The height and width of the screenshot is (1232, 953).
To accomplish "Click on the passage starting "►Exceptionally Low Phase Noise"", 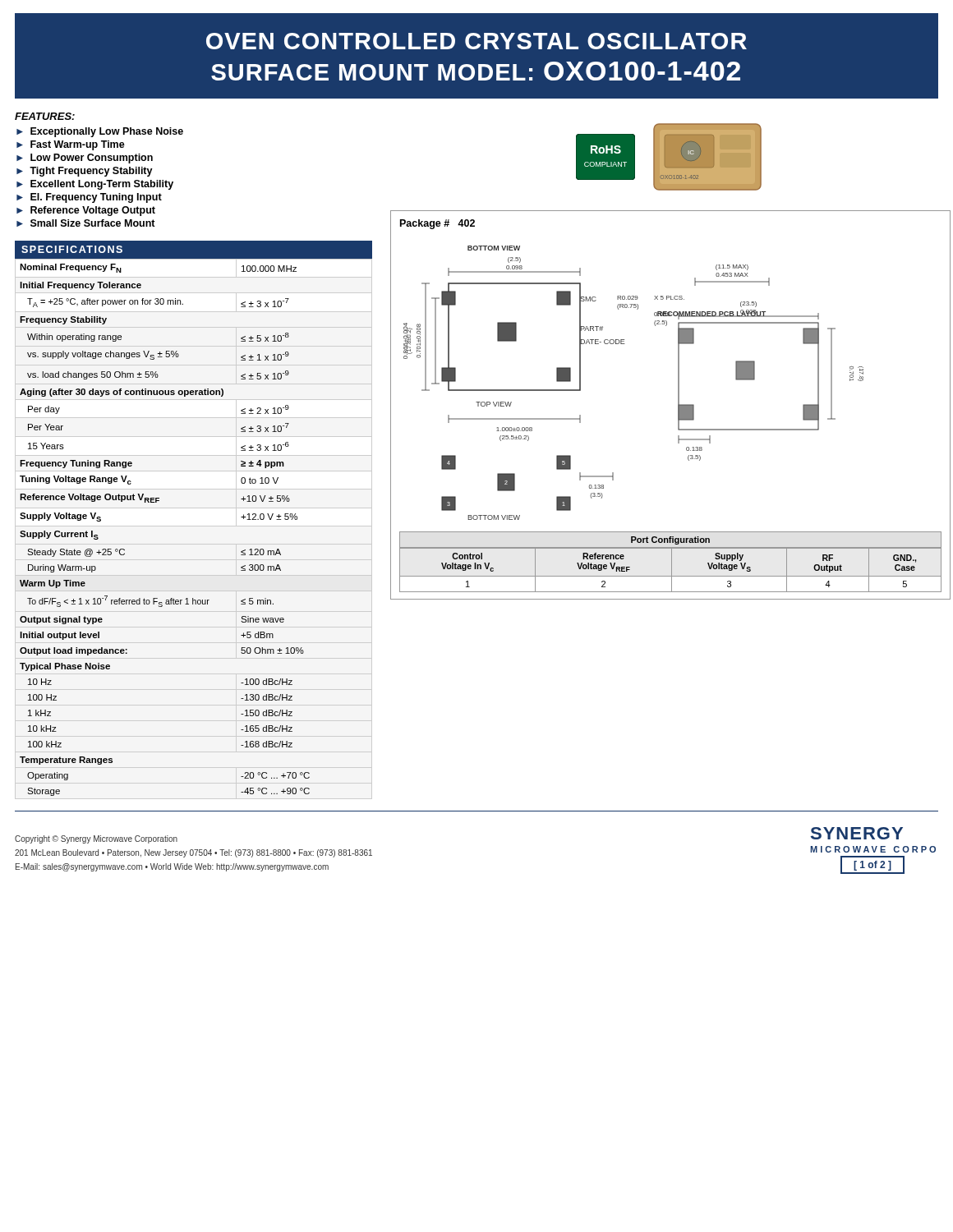I will 99,131.
